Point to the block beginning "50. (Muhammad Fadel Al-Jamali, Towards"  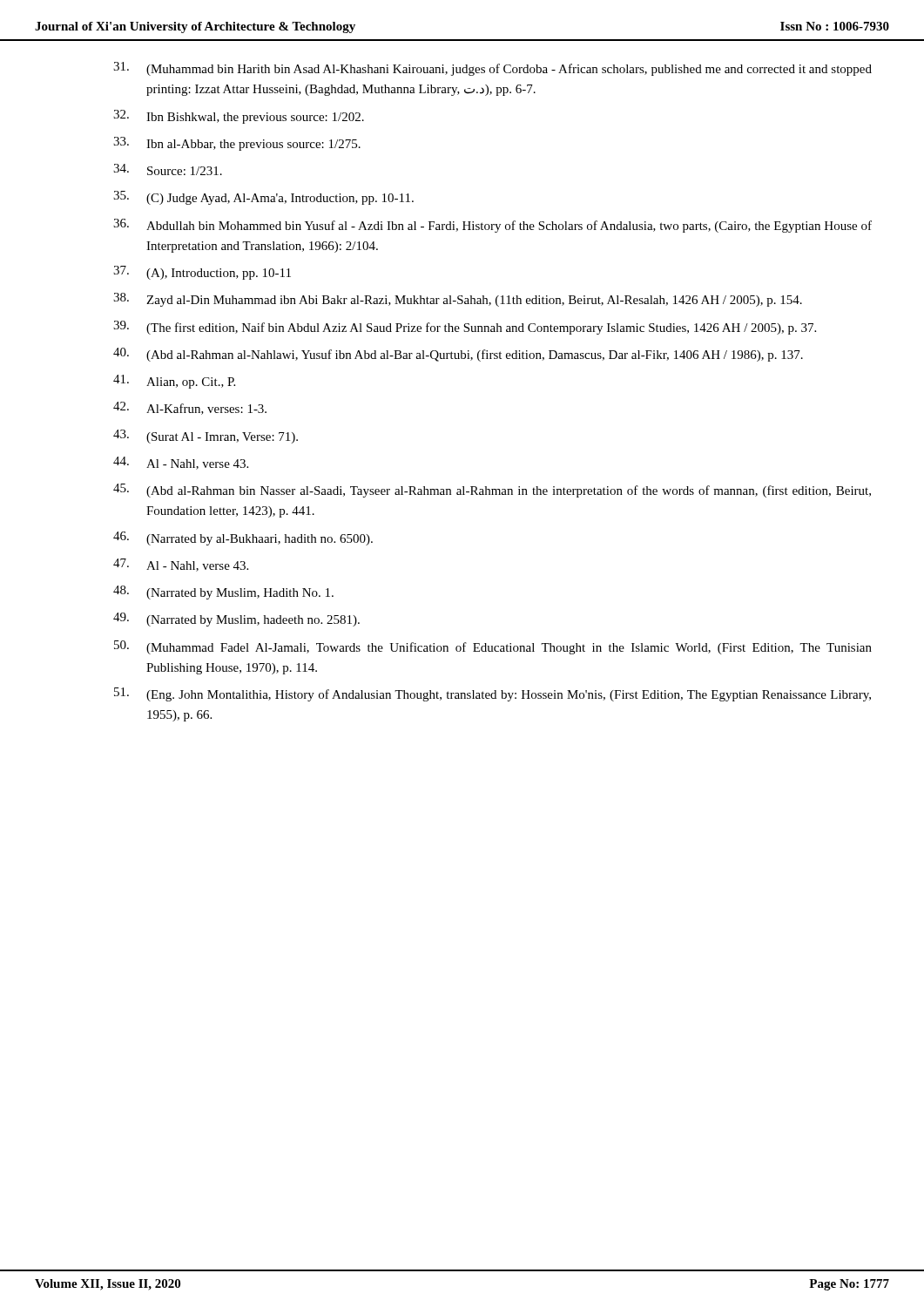[x=492, y=658]
